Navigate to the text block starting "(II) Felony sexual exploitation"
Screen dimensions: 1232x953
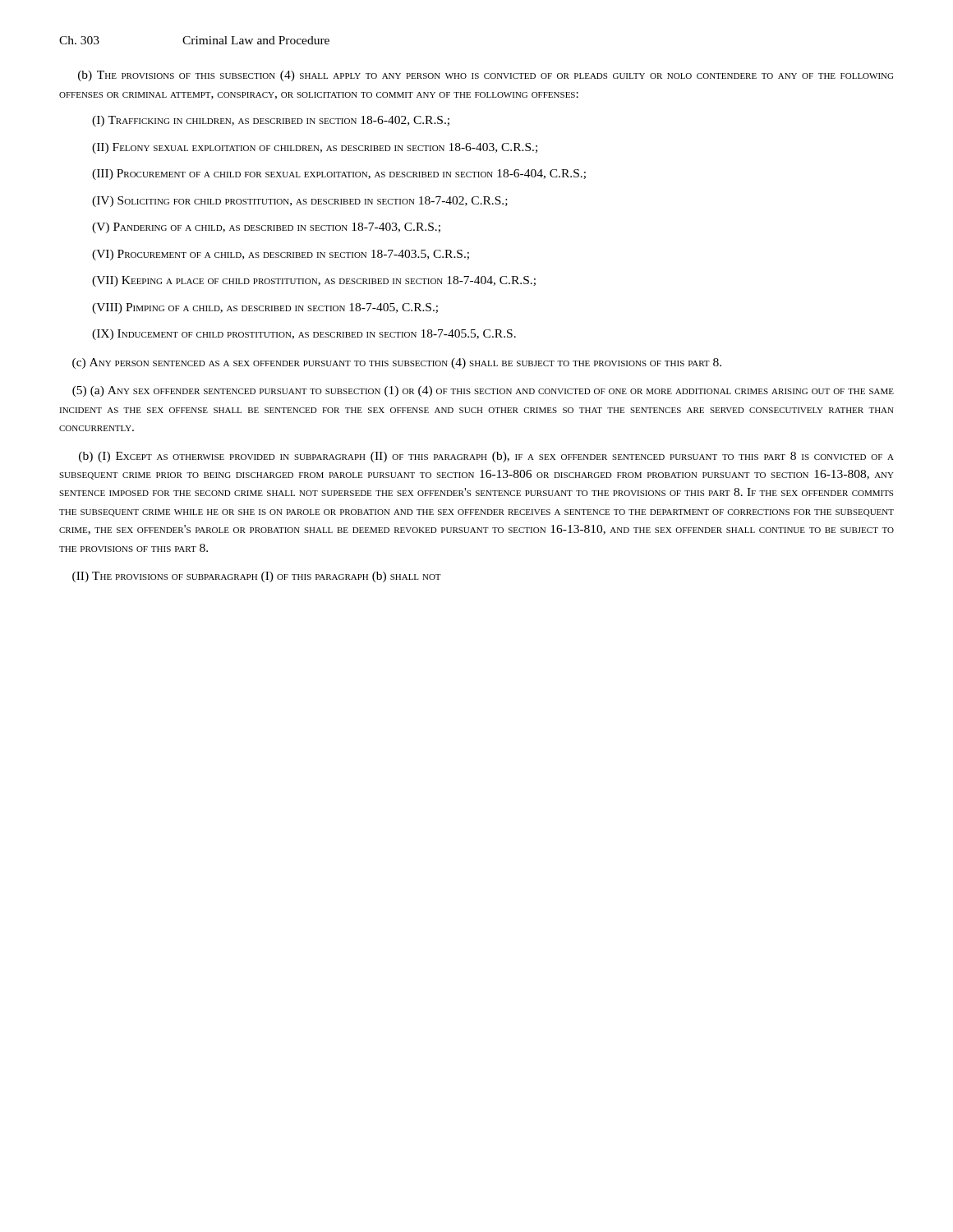click(315, 146)
